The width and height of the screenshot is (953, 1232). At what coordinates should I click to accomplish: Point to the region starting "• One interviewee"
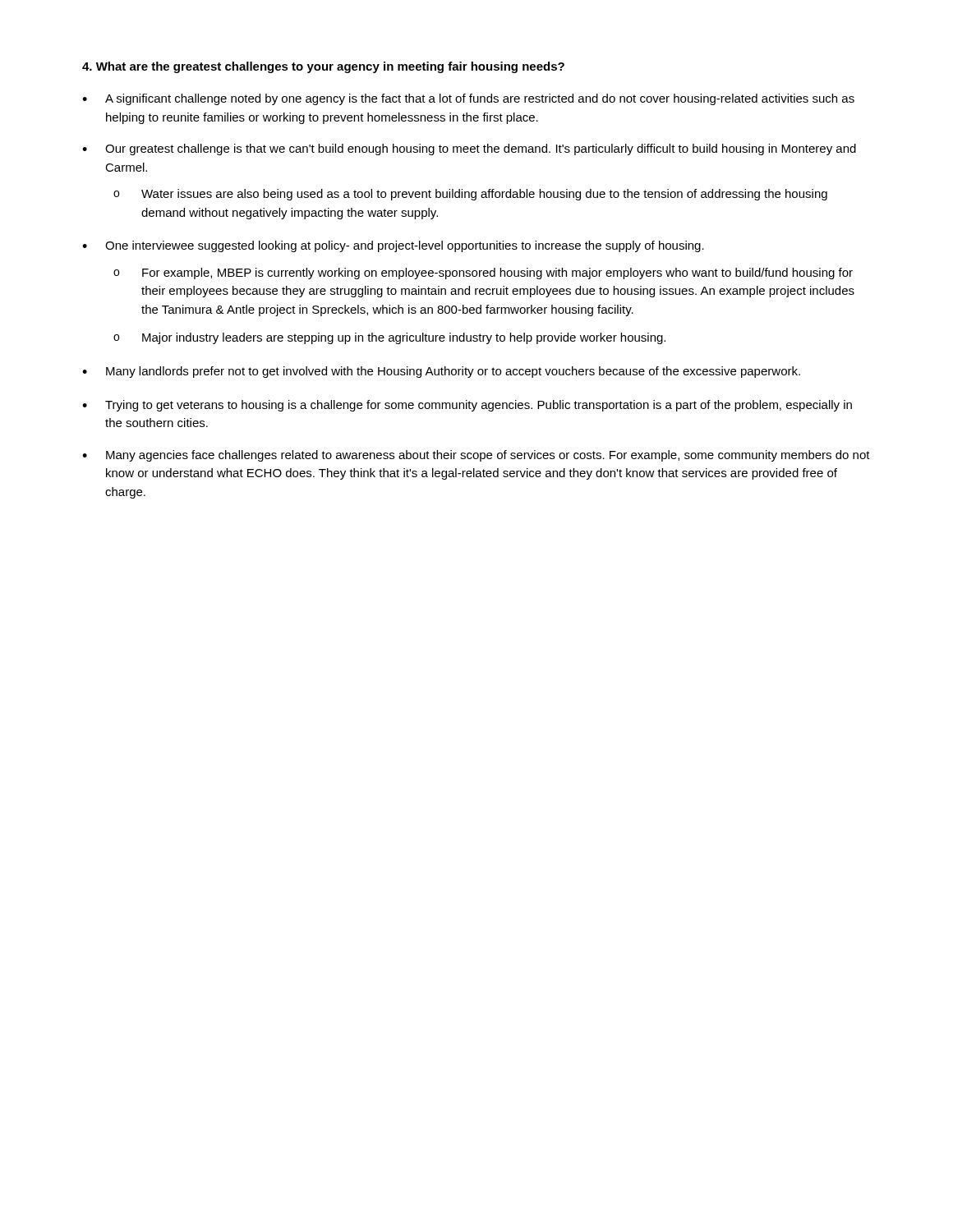pos(476,297)
